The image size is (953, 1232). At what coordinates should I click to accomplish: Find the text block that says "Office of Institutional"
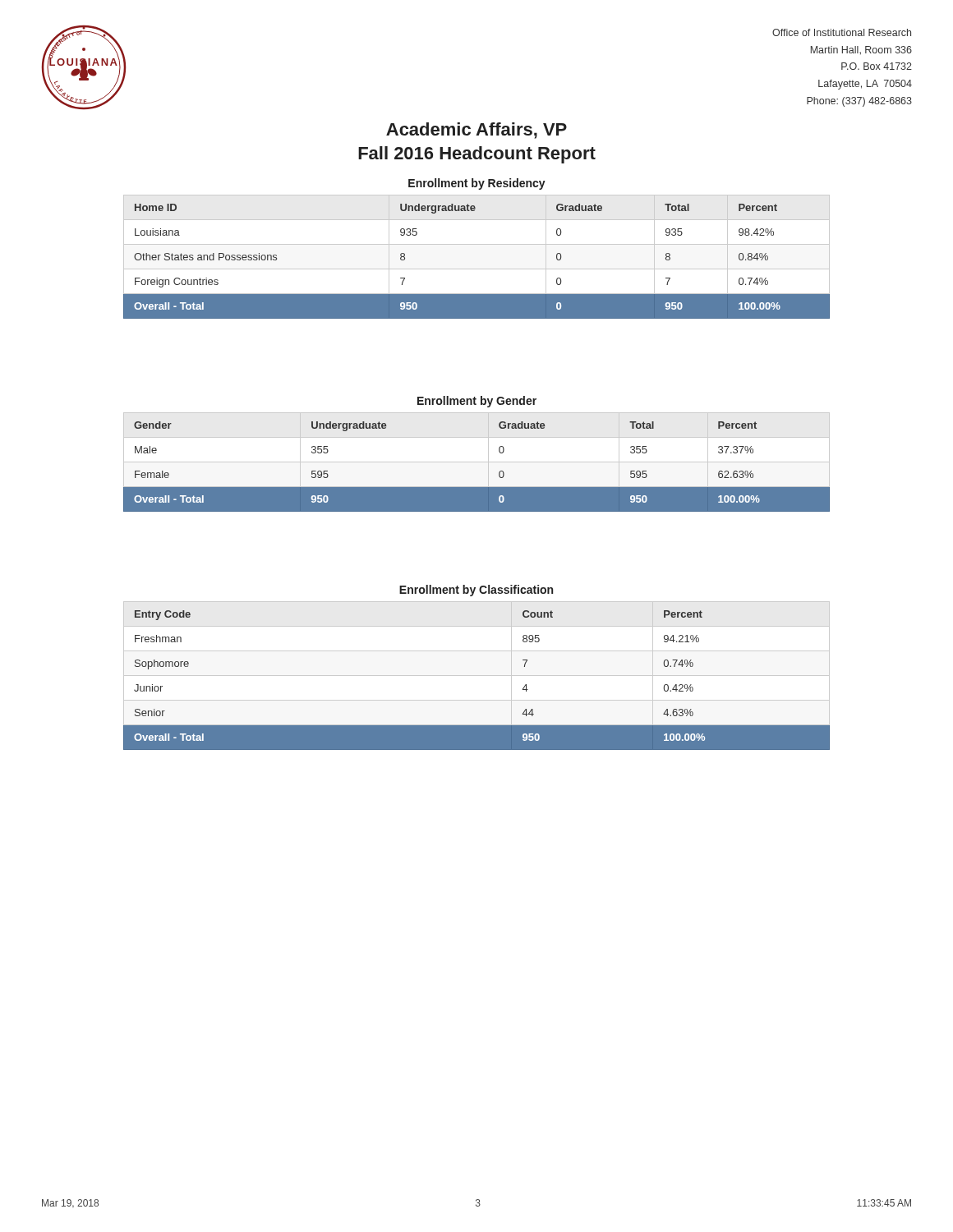[842, 67]
